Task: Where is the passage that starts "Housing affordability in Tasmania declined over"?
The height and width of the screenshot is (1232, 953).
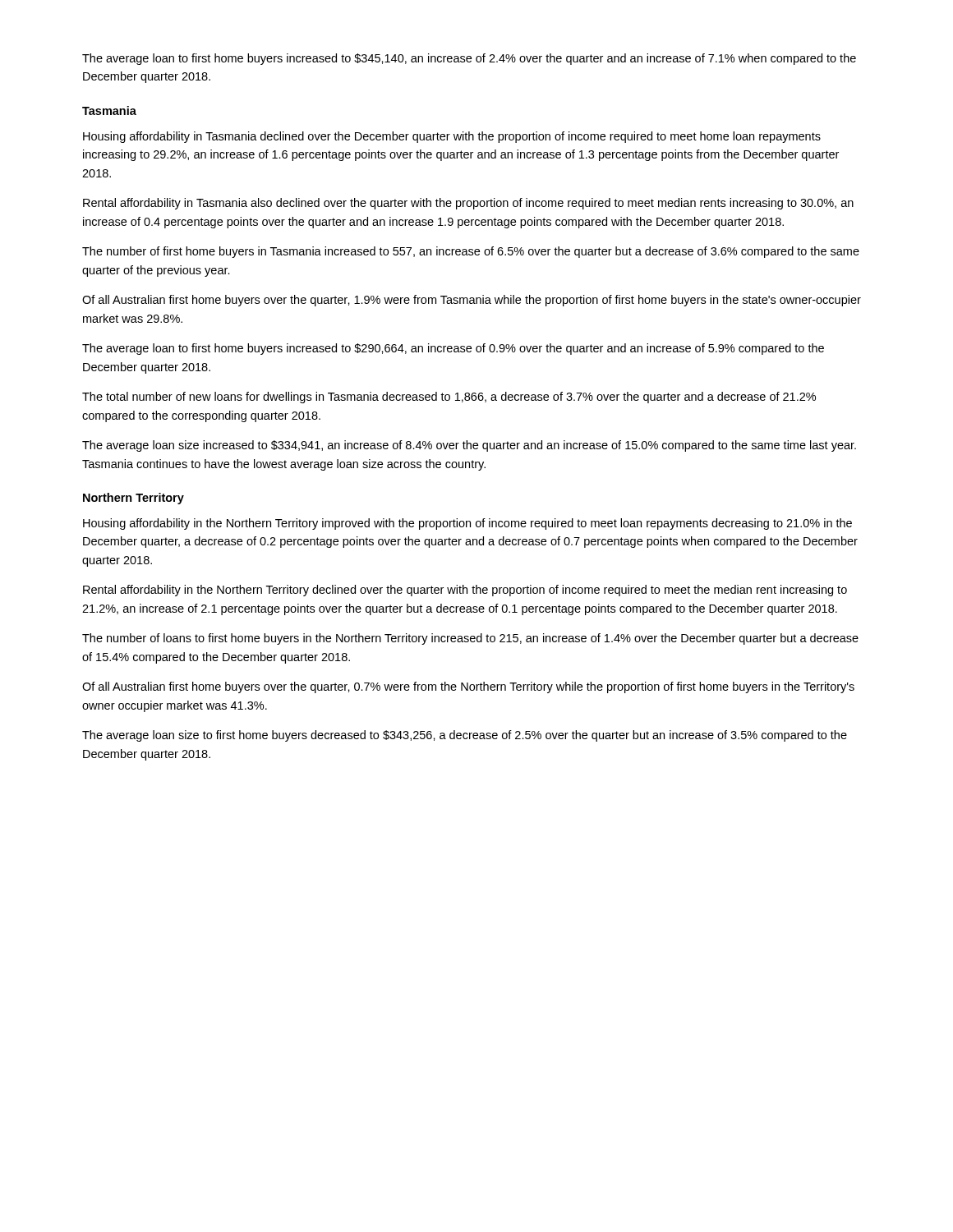Action: [461, 155]
